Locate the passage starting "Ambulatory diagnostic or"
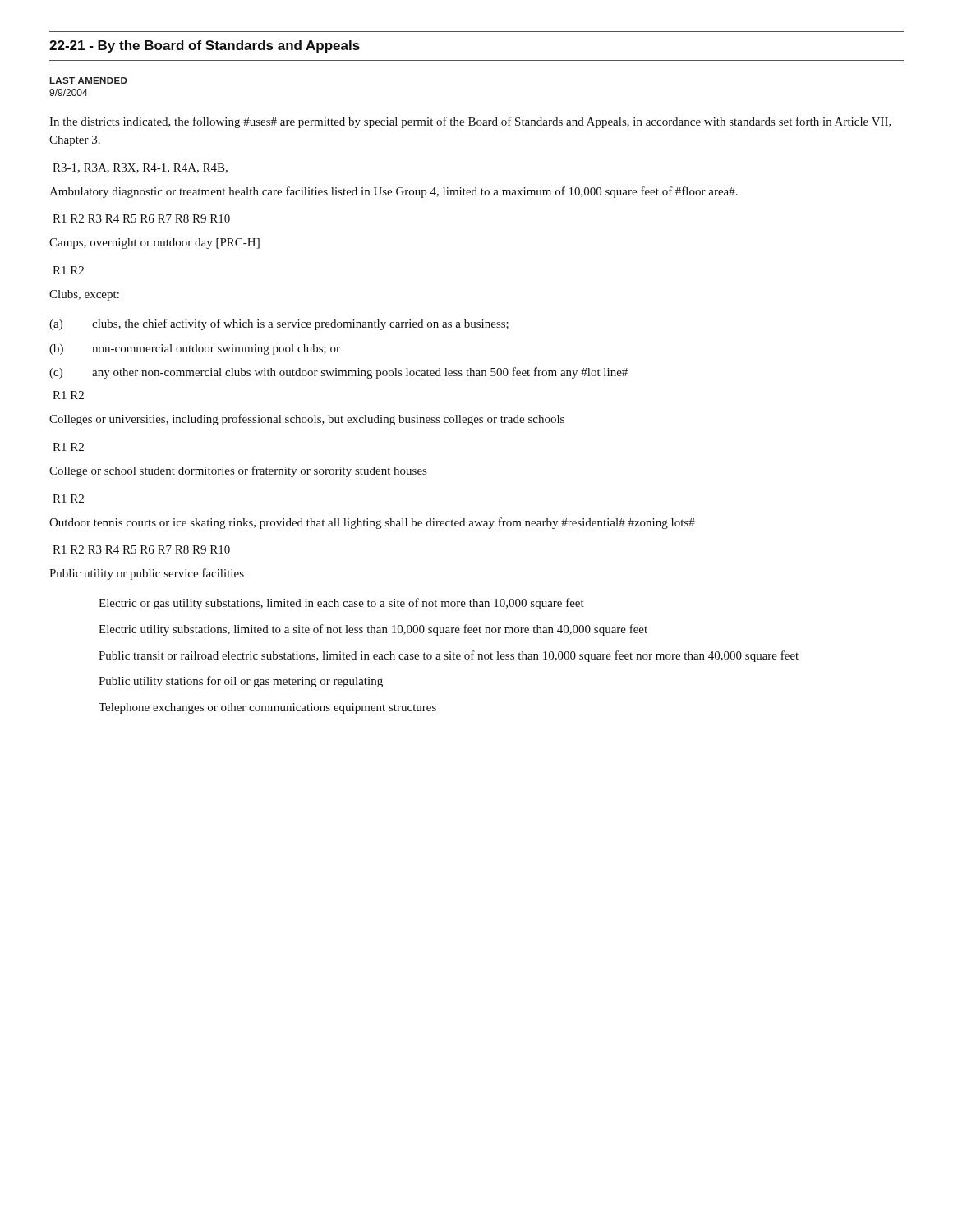Image resolution: width=953 pixels, height=1232 pixels. click(x=394, y=191)
